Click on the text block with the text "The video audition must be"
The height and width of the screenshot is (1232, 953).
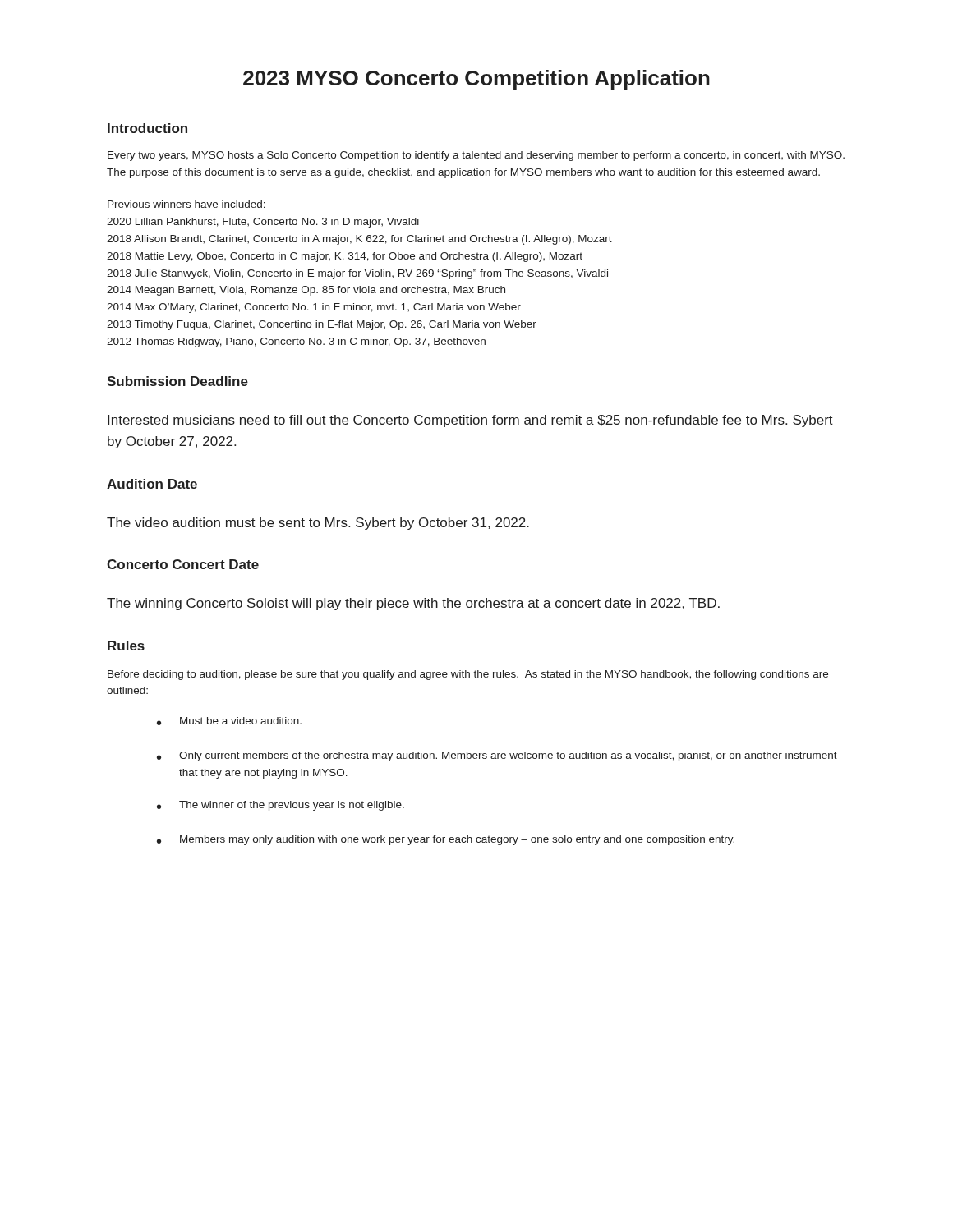point(318,523)
